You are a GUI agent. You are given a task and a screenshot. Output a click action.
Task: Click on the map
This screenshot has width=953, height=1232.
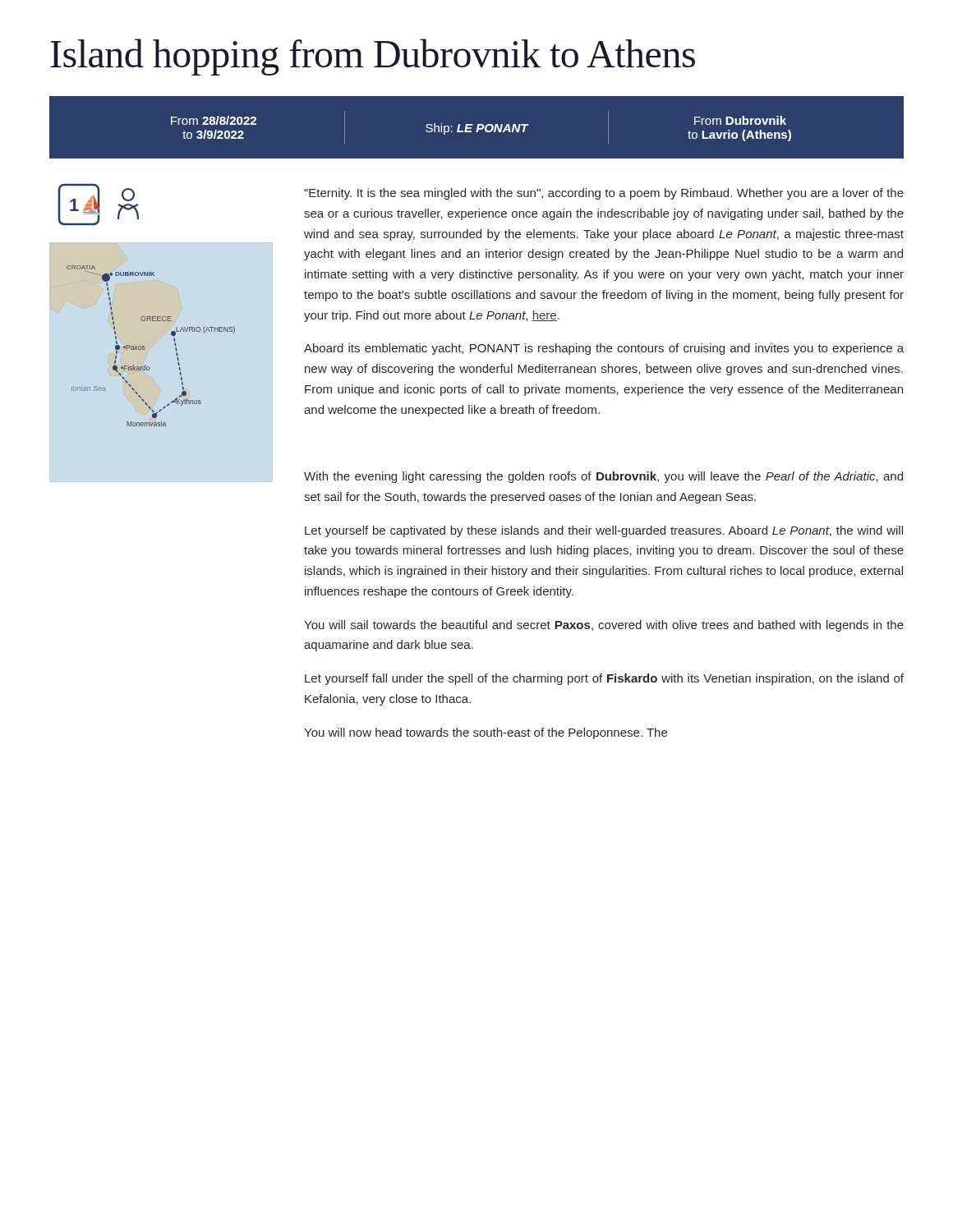[161, 362]
